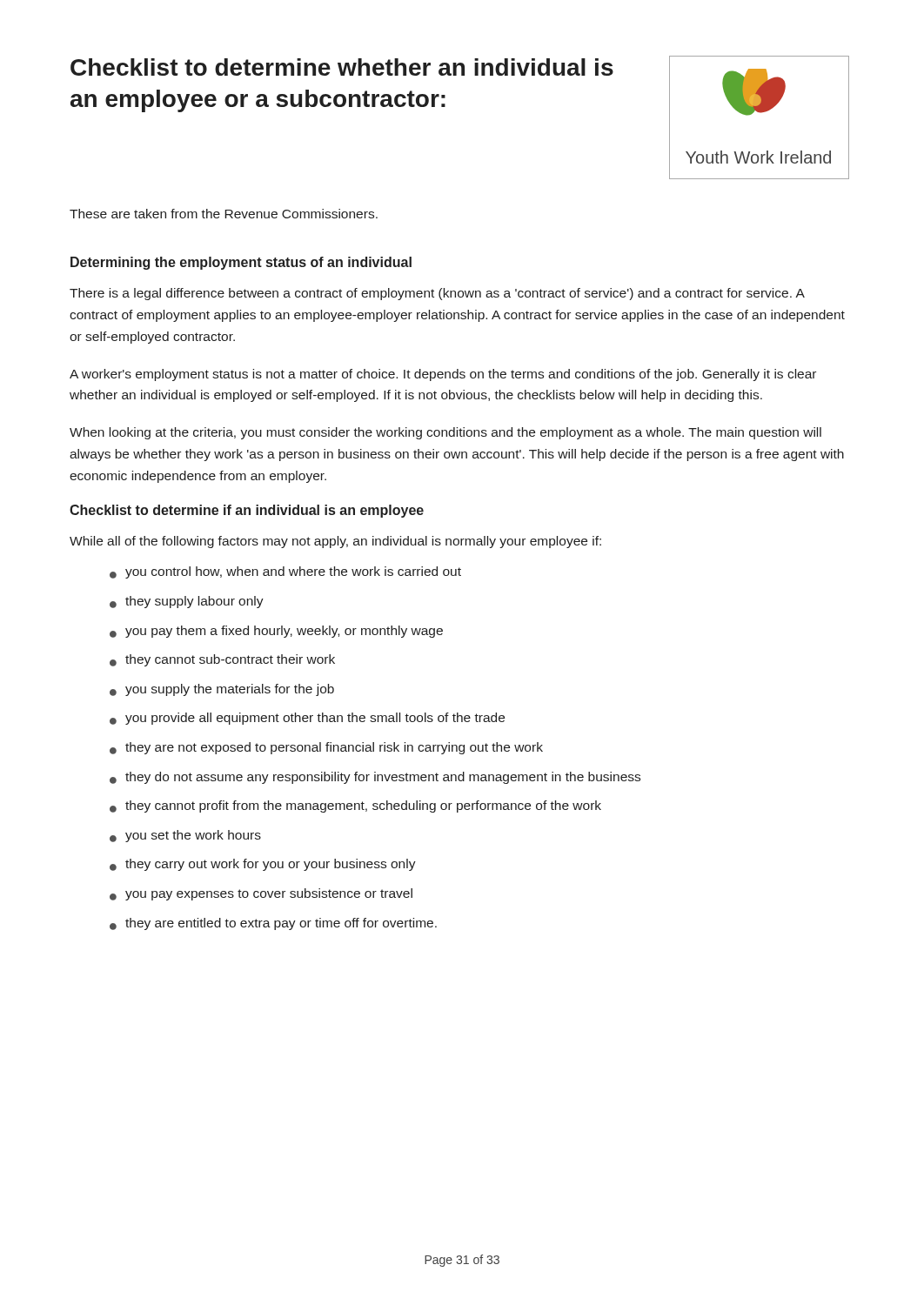Locate the text block that says "A worker's employment status is"
Image resolution: width=924 pixels, height=1305 pixels.
[443, 384]
